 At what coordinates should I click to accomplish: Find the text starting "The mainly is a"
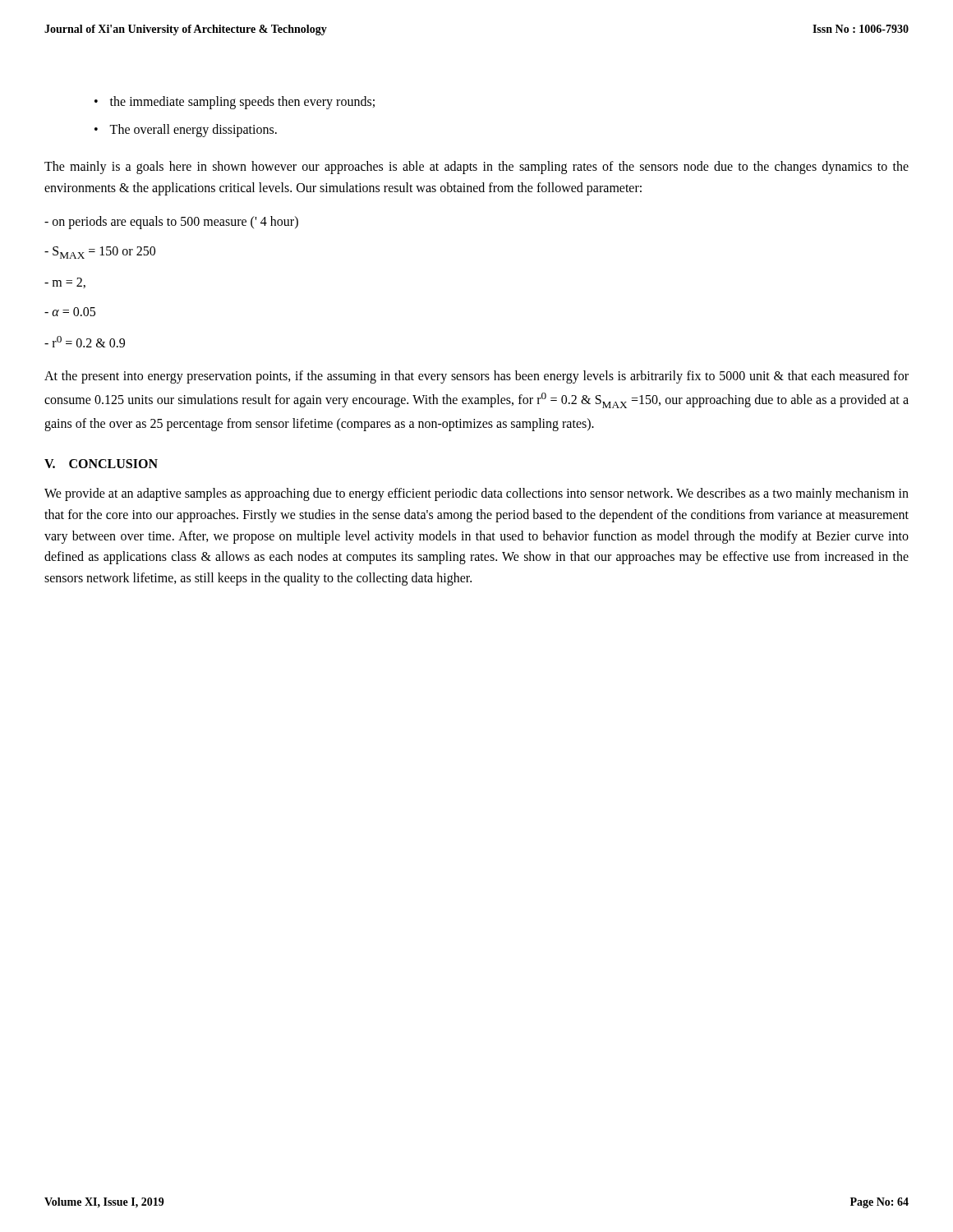tap(476, 177)
